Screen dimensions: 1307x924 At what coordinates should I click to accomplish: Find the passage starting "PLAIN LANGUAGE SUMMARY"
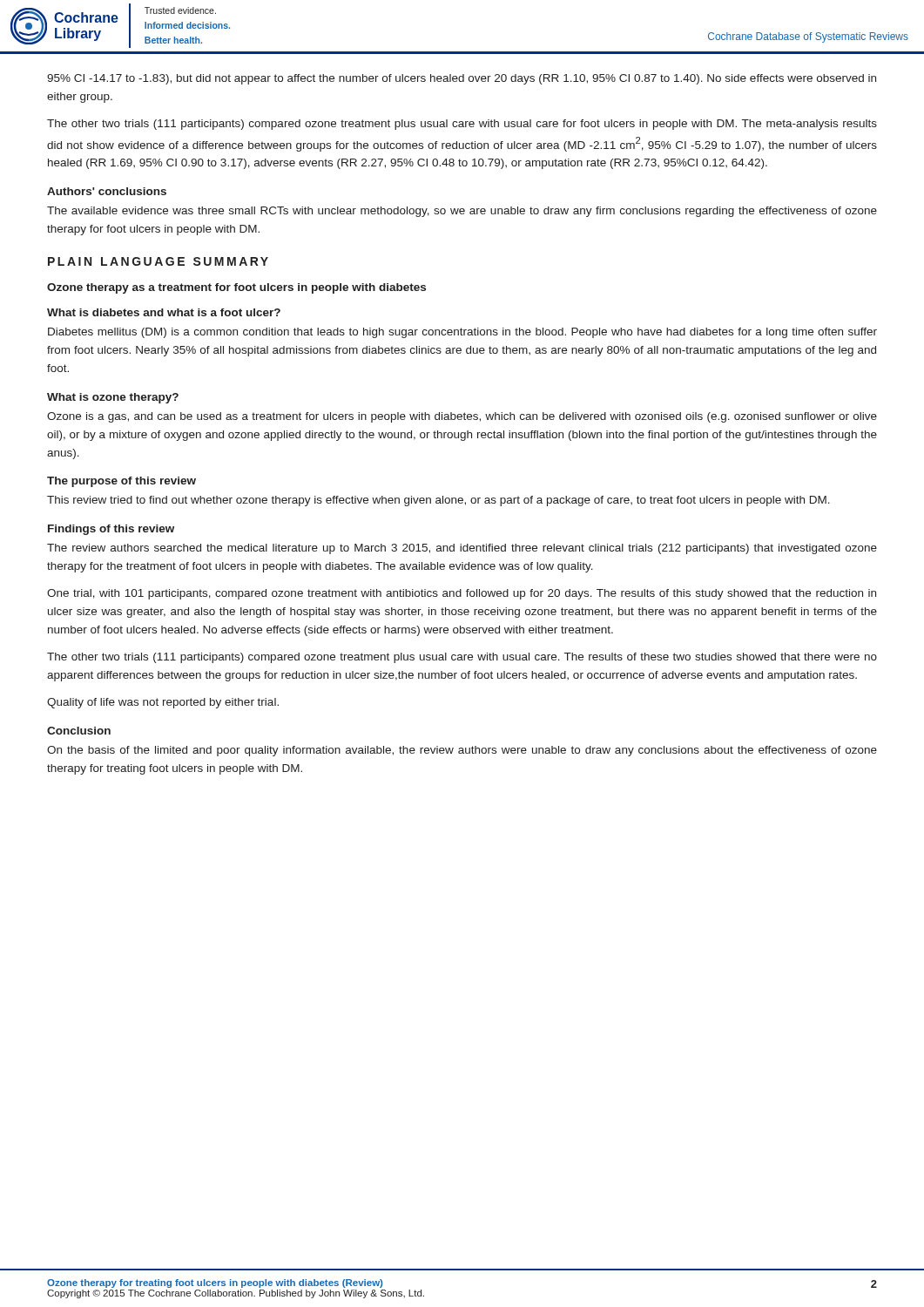[x=159, y=261]
